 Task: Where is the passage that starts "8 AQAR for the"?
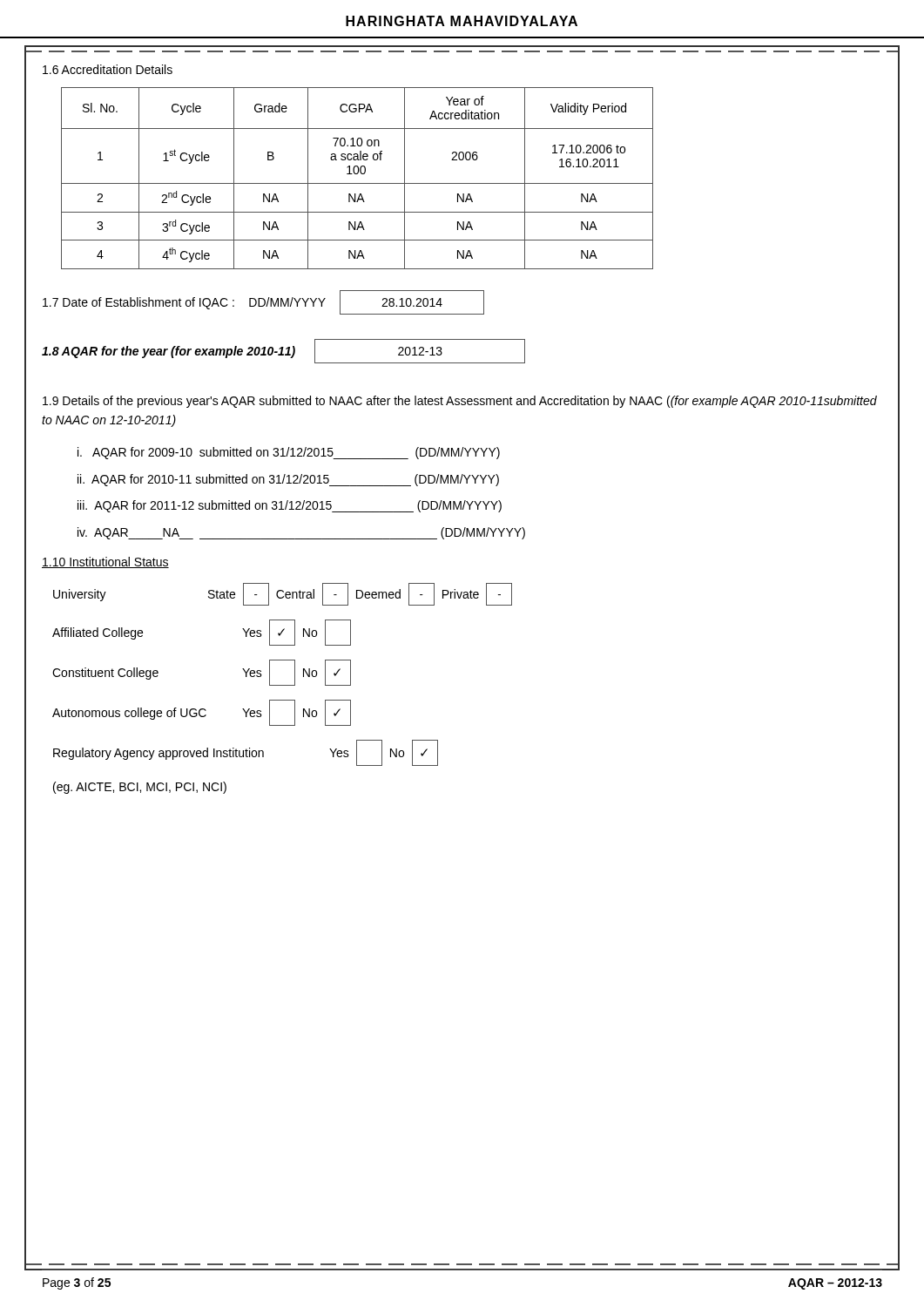pos(284,351)
